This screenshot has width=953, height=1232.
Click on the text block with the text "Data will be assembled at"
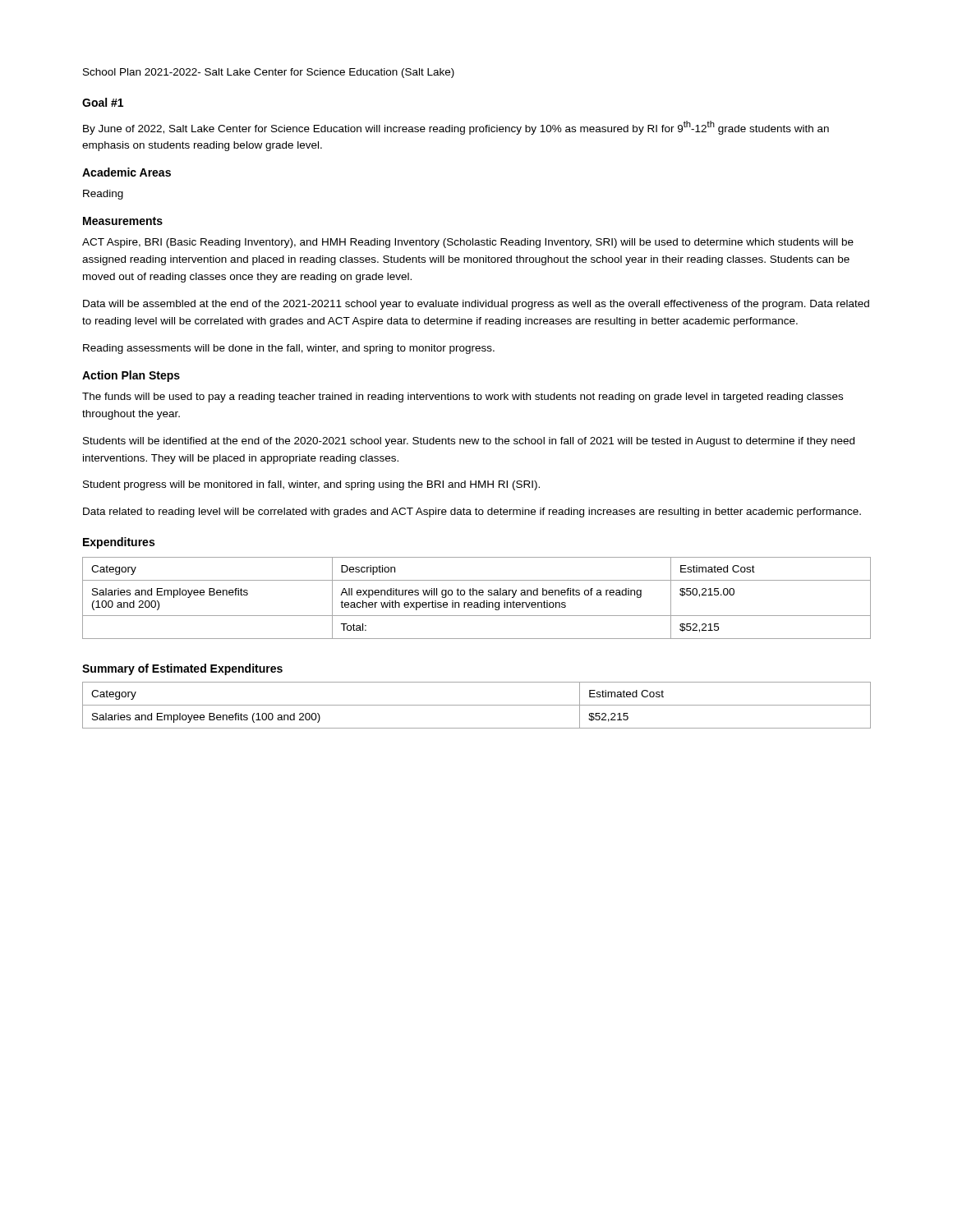point(476,312)
